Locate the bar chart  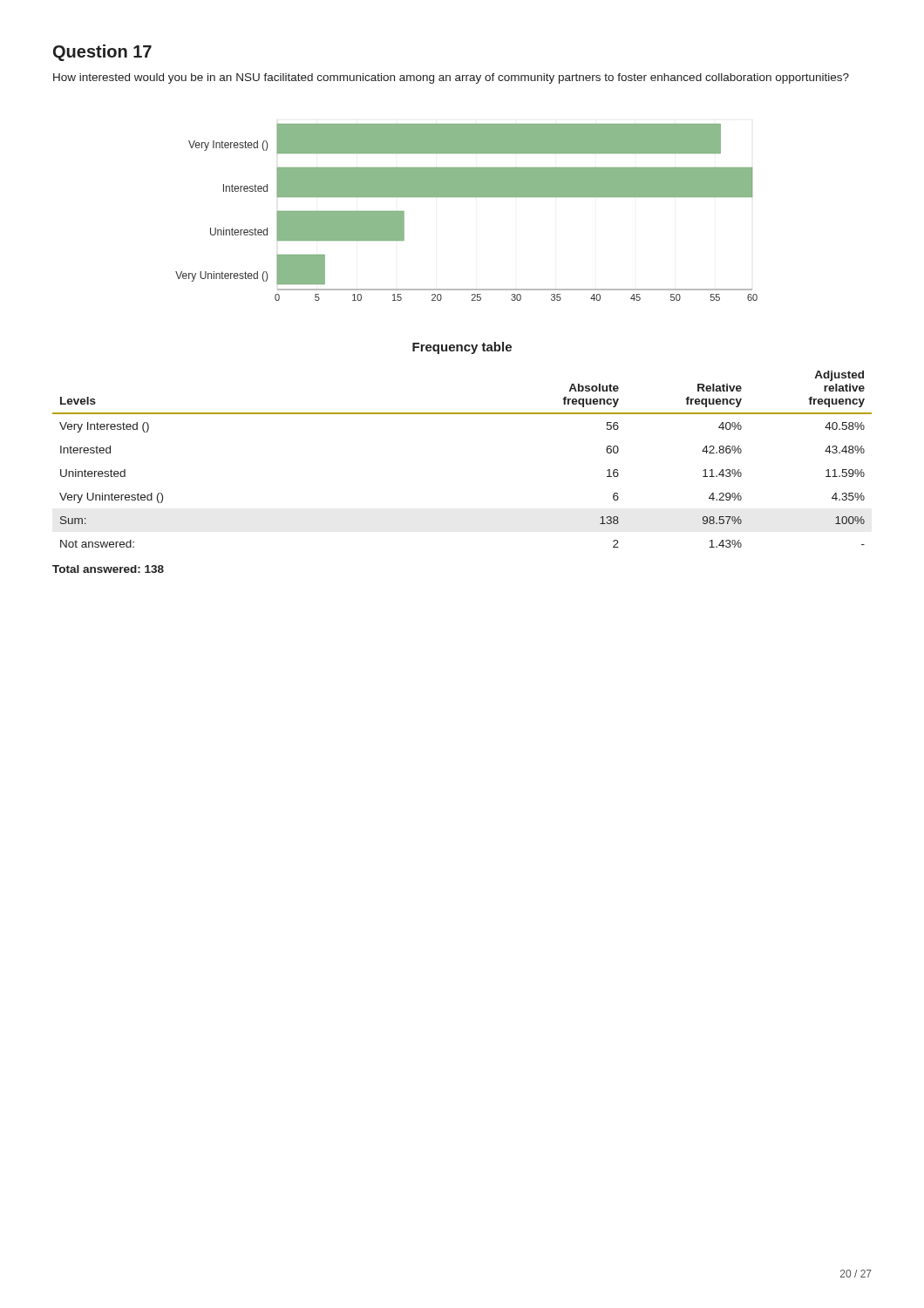[x=462, y=211]
